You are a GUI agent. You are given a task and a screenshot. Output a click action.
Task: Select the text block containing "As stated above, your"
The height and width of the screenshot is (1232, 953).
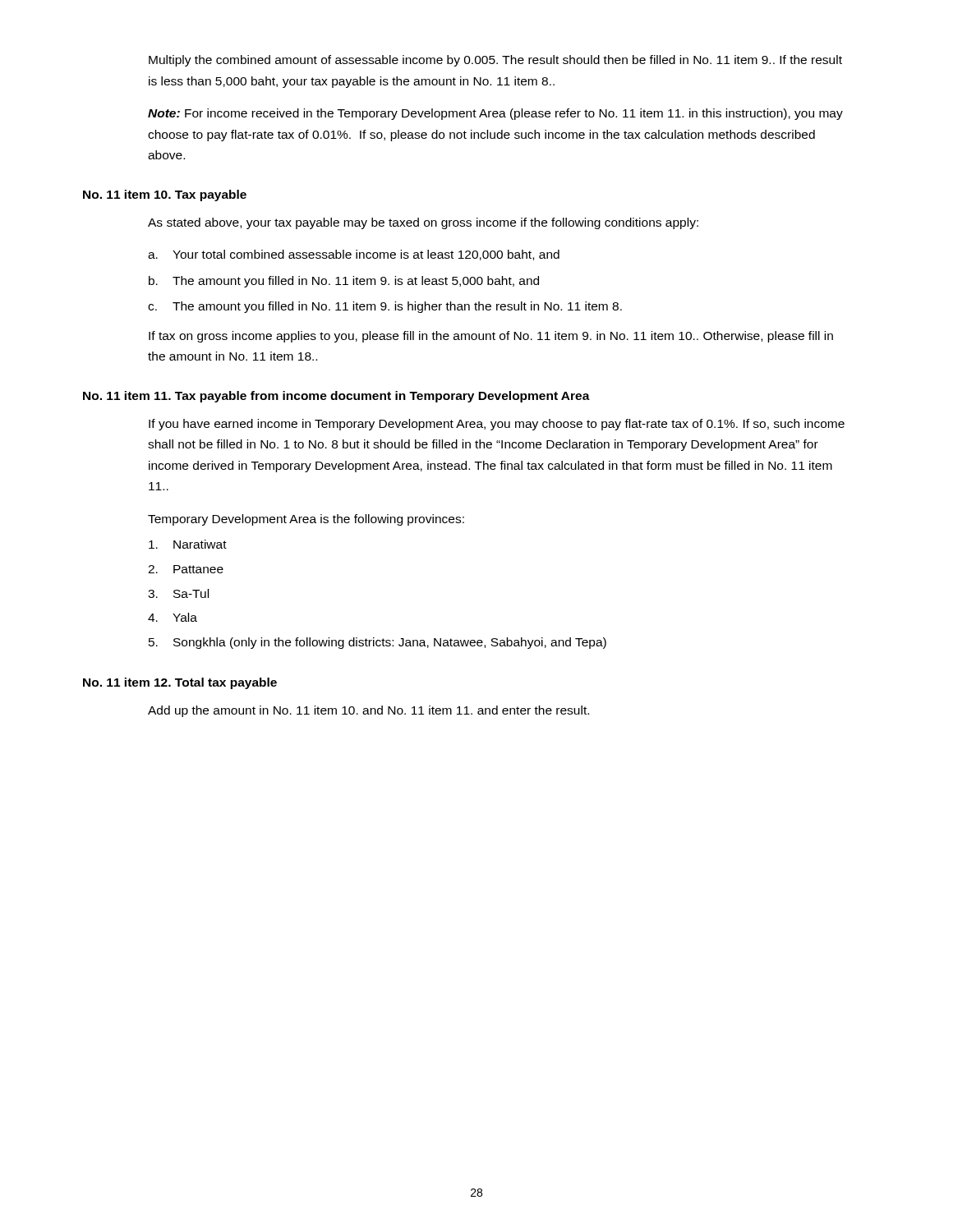[x=424, y=222]
